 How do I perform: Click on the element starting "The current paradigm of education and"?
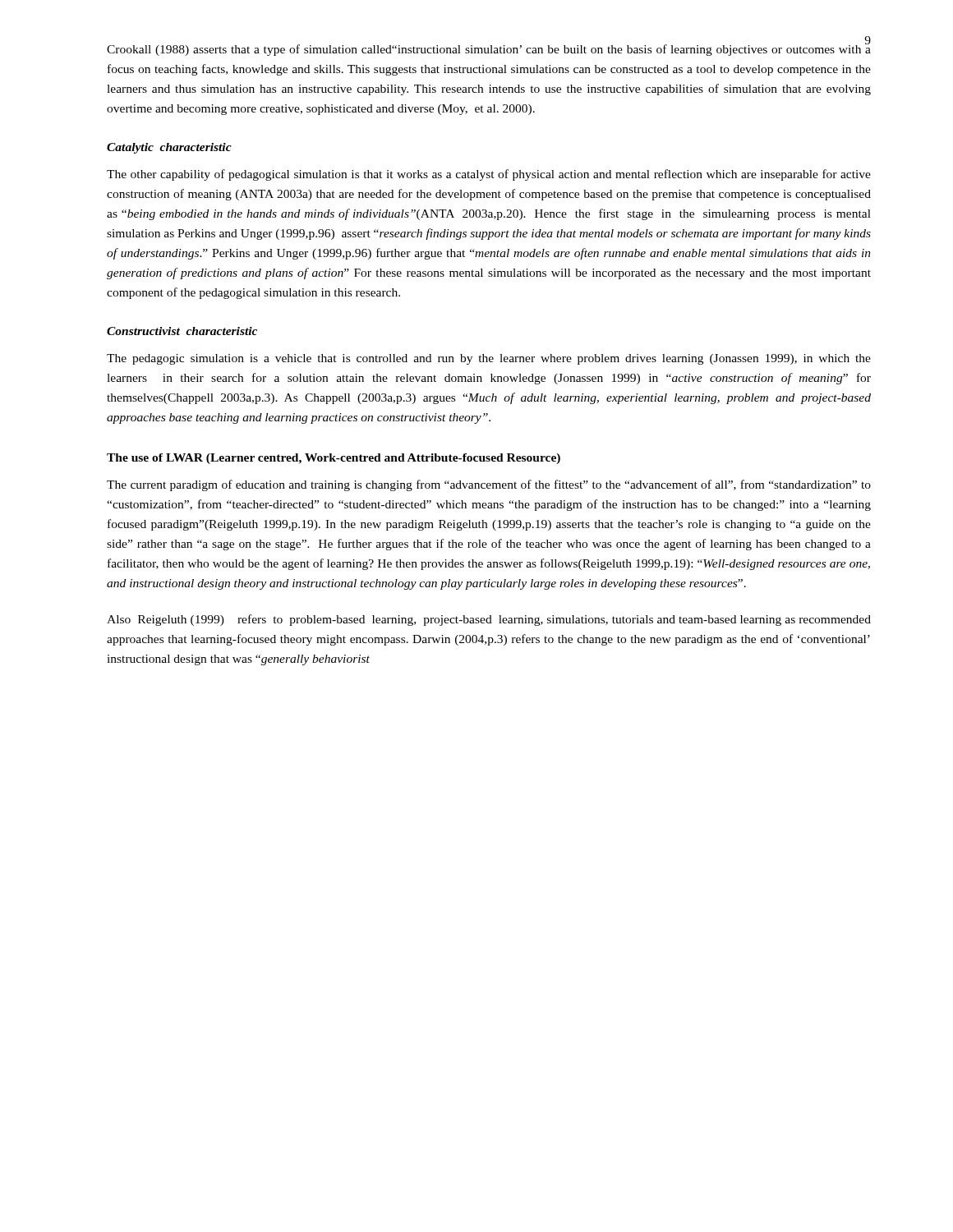coord(489,534)
